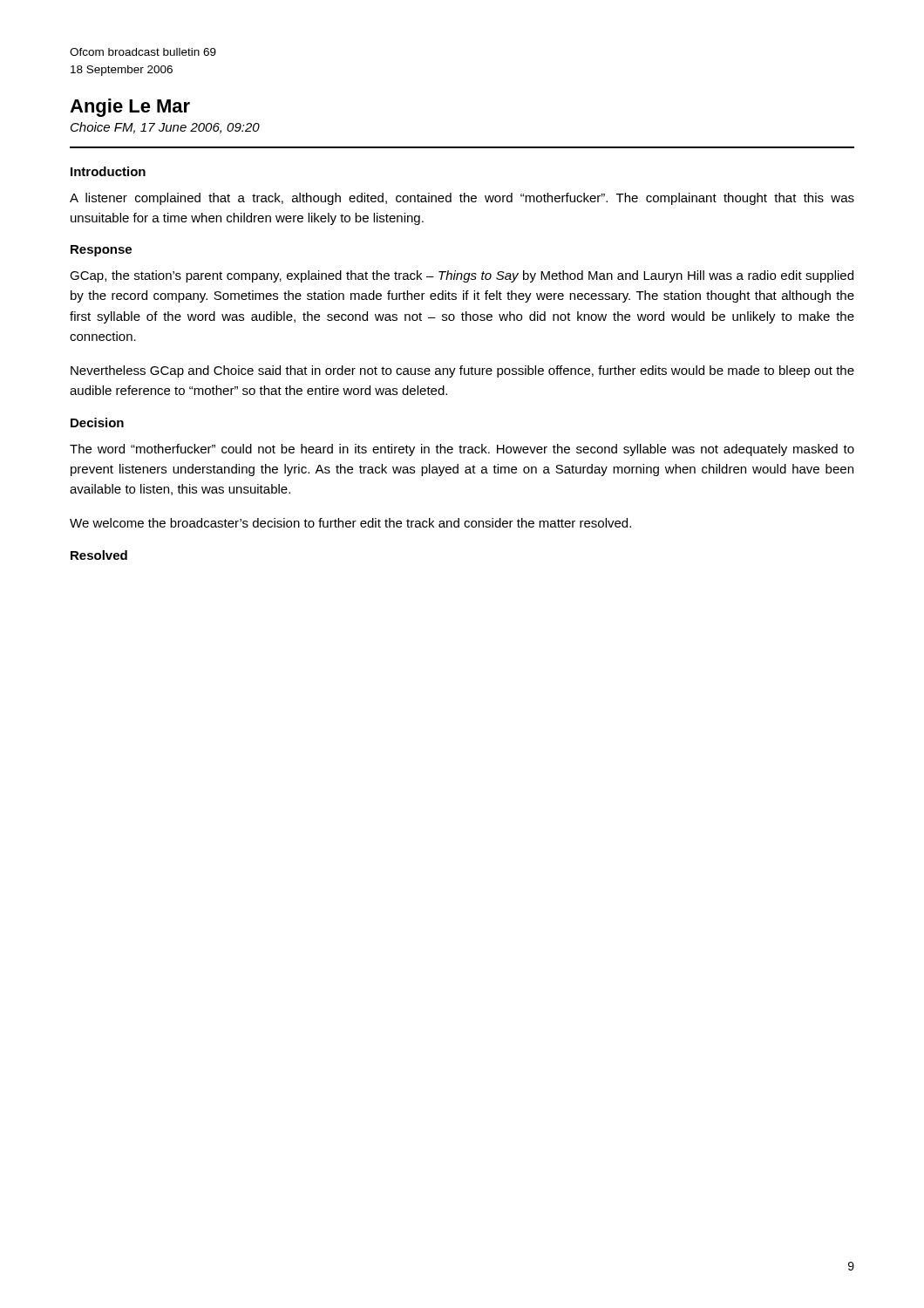Find the text block with the text "We welcome the broadcaster’s"
Image resolution: width=924 pixels, height=1308 pixels.
point(351,523)
